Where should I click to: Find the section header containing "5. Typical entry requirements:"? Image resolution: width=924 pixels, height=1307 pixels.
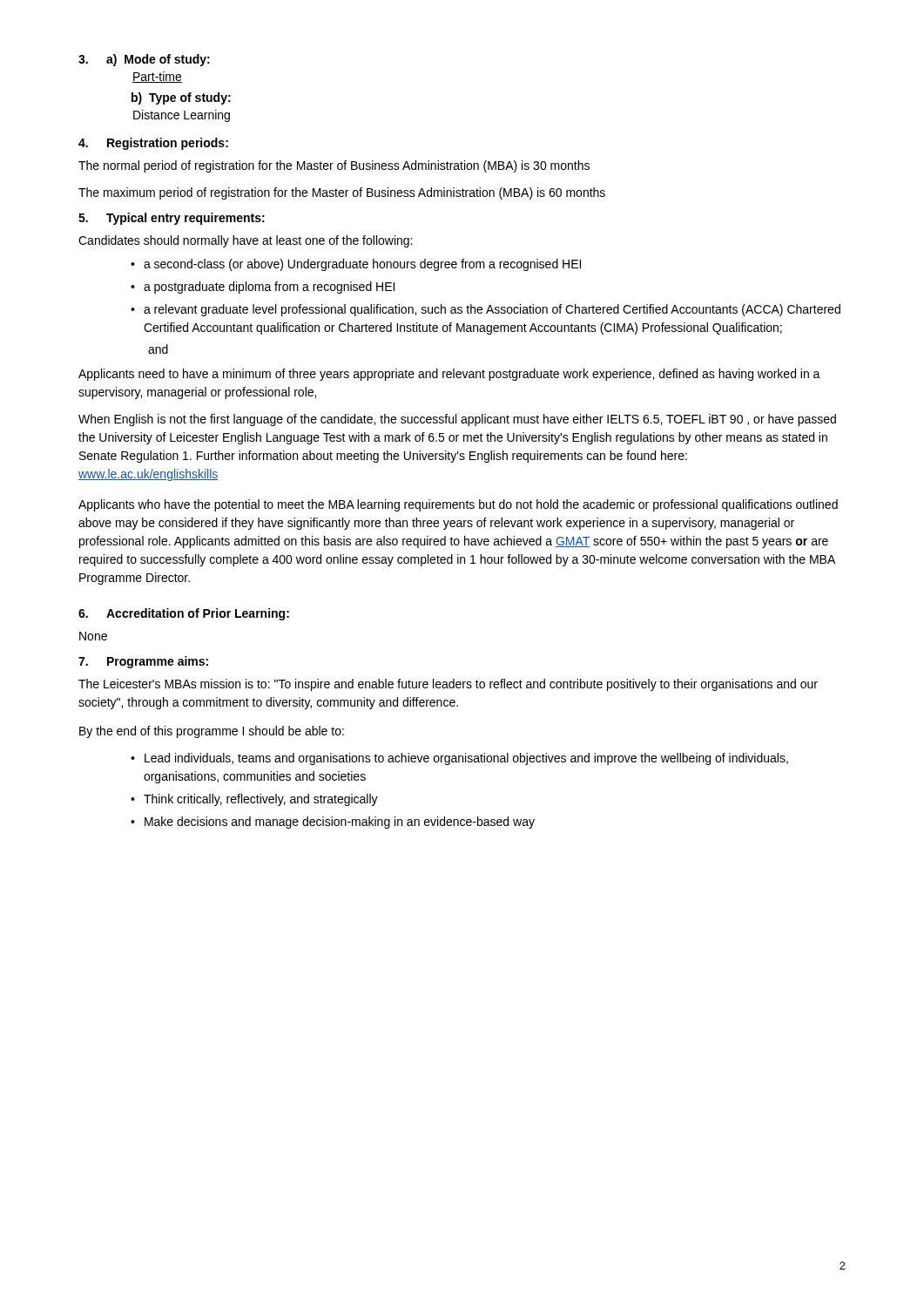point(172,218)
